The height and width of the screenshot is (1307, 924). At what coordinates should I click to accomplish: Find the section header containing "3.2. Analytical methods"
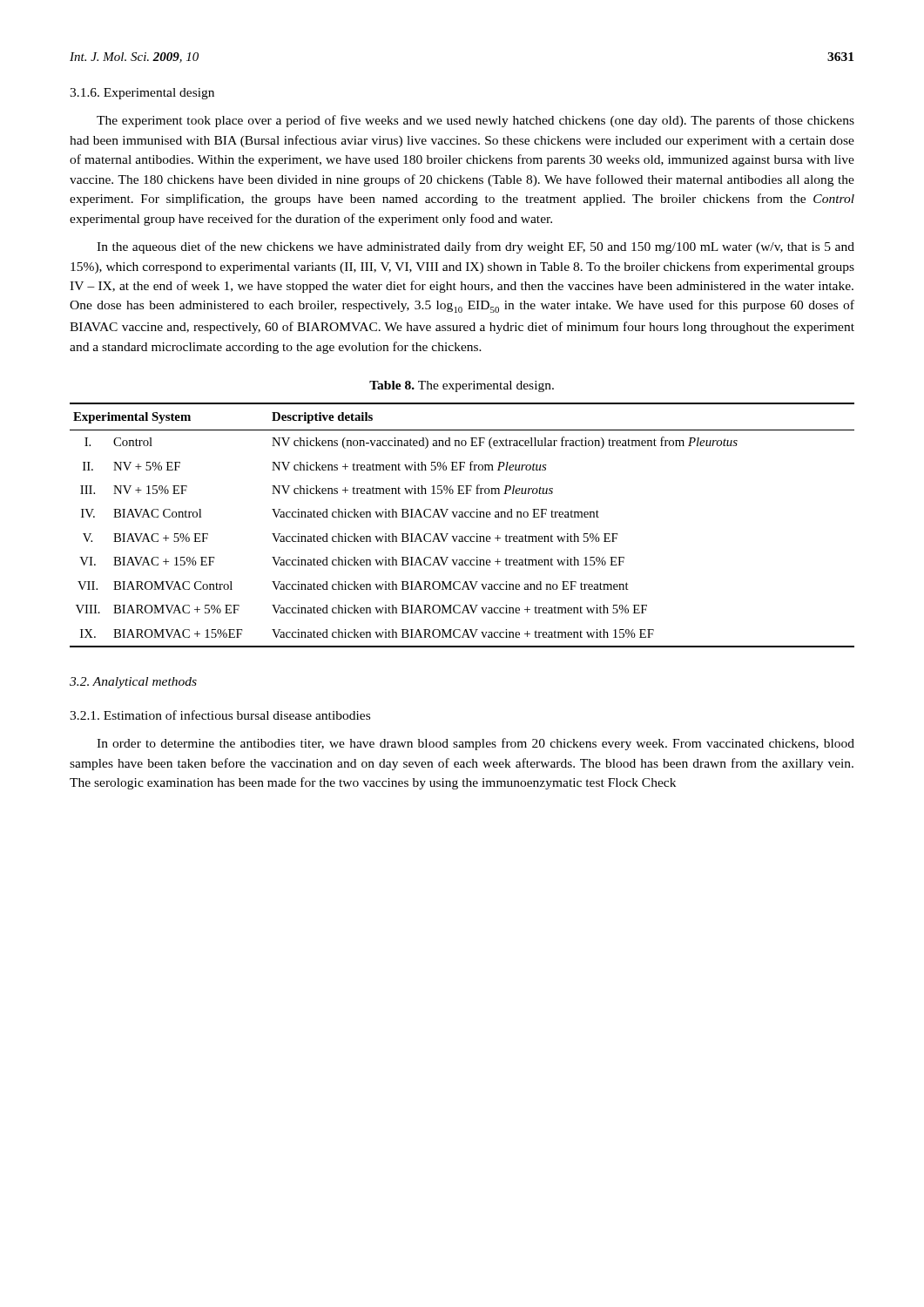pos(133,681)
